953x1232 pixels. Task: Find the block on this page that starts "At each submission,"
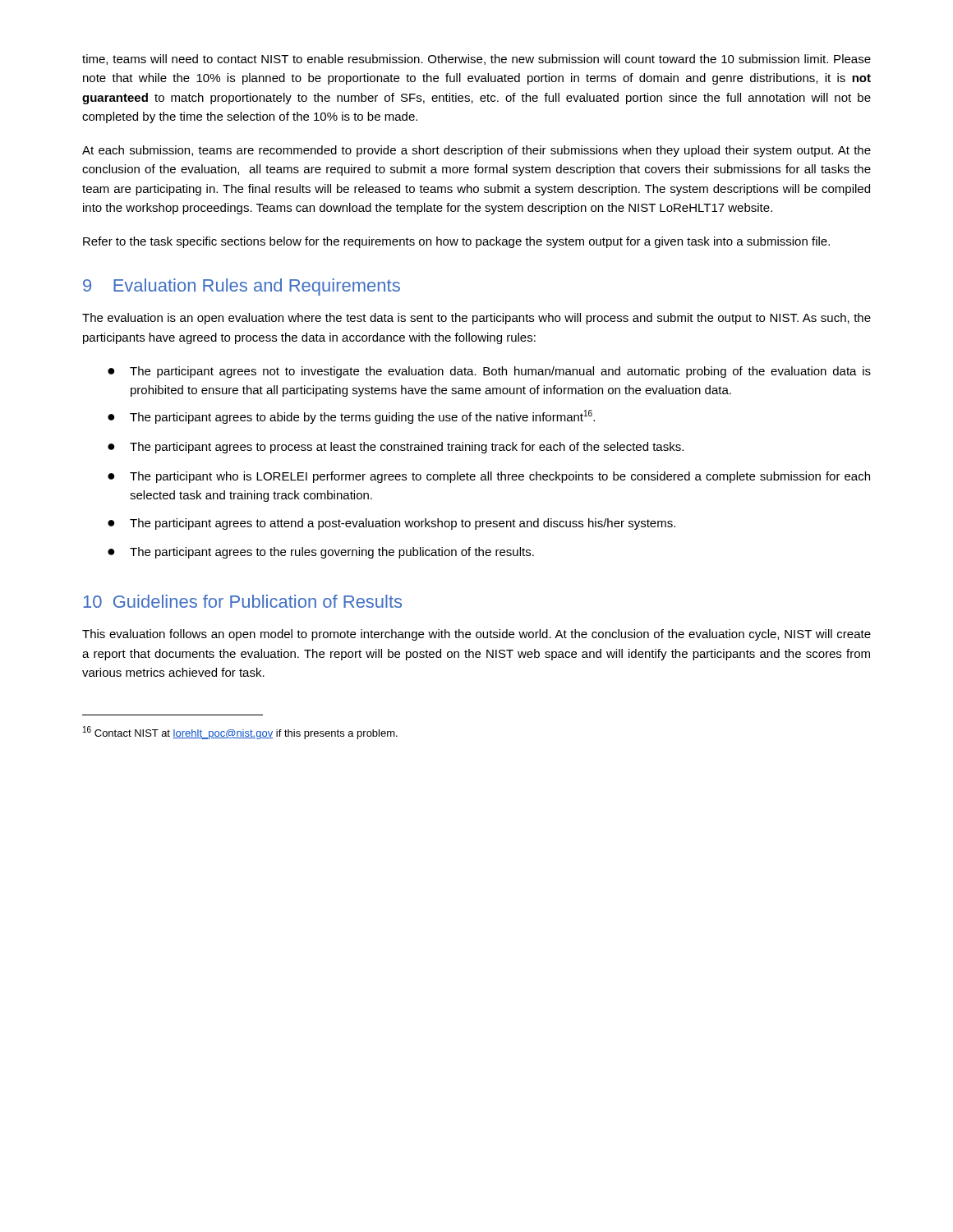476,179
